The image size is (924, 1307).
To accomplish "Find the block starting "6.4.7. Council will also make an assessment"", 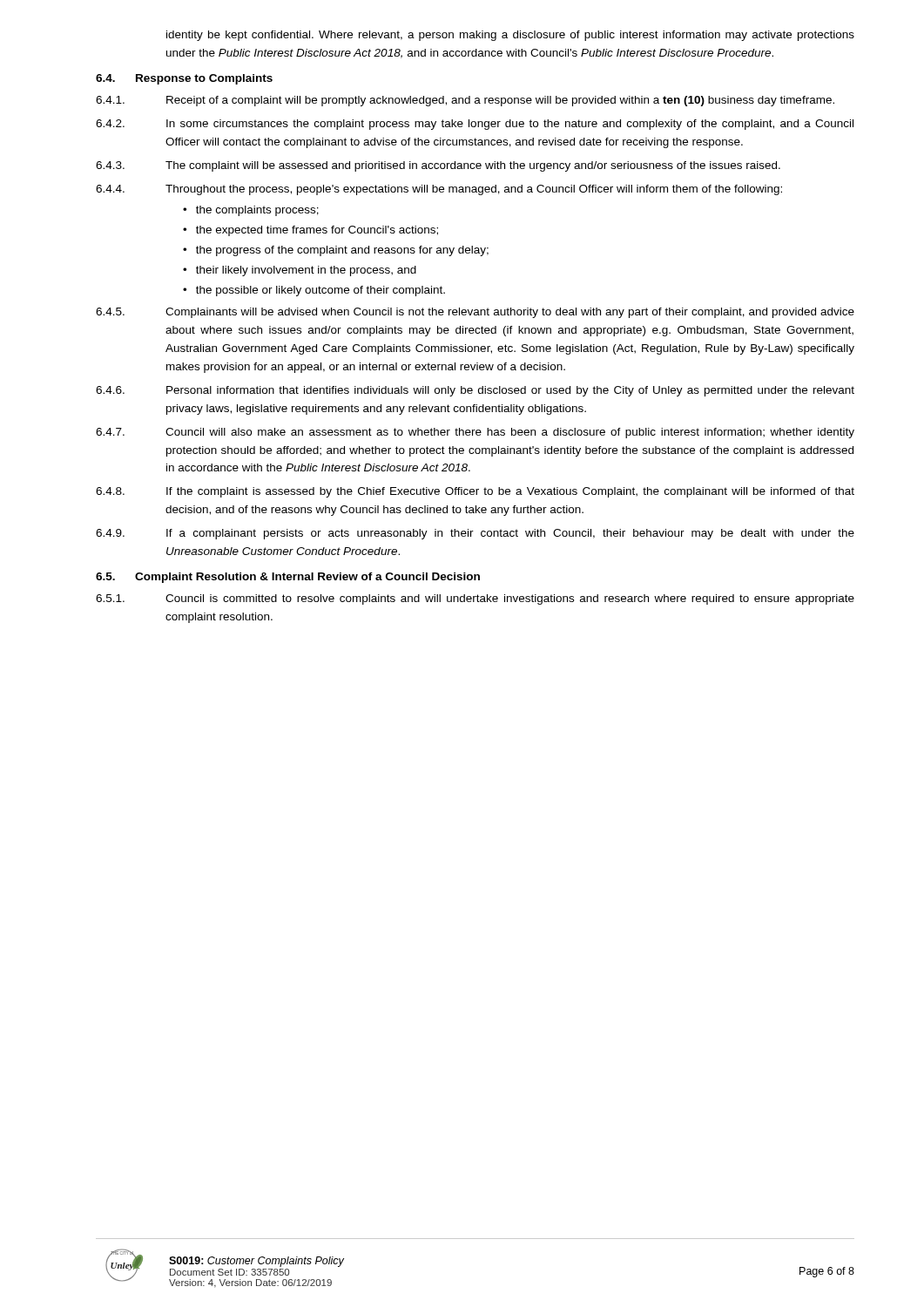I will point(475,450).
